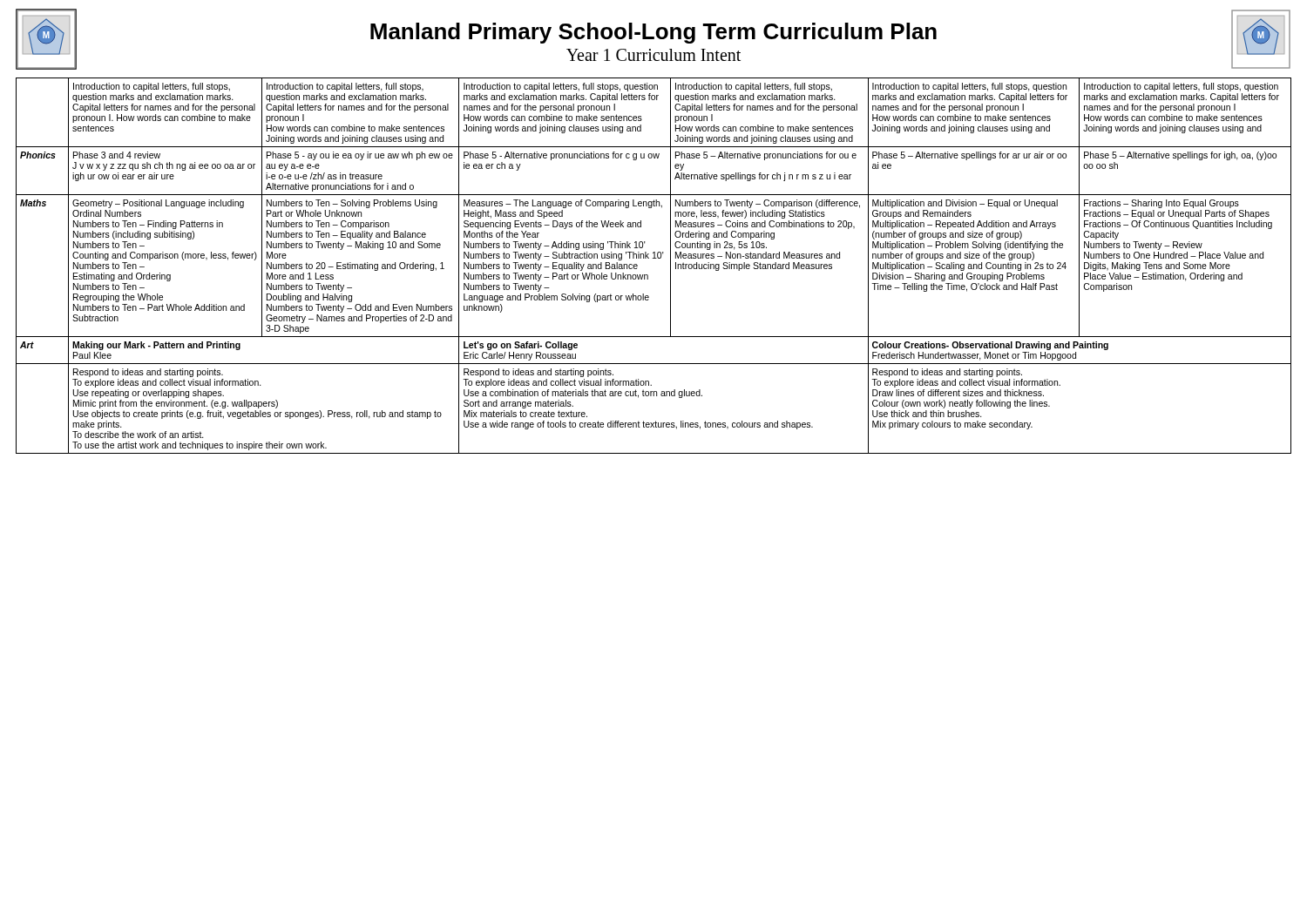This screenshot has width=1307, height=924.
Task: Find the text block starting "Year 1 Curriculum Intent"
Action: pos(654,54)
